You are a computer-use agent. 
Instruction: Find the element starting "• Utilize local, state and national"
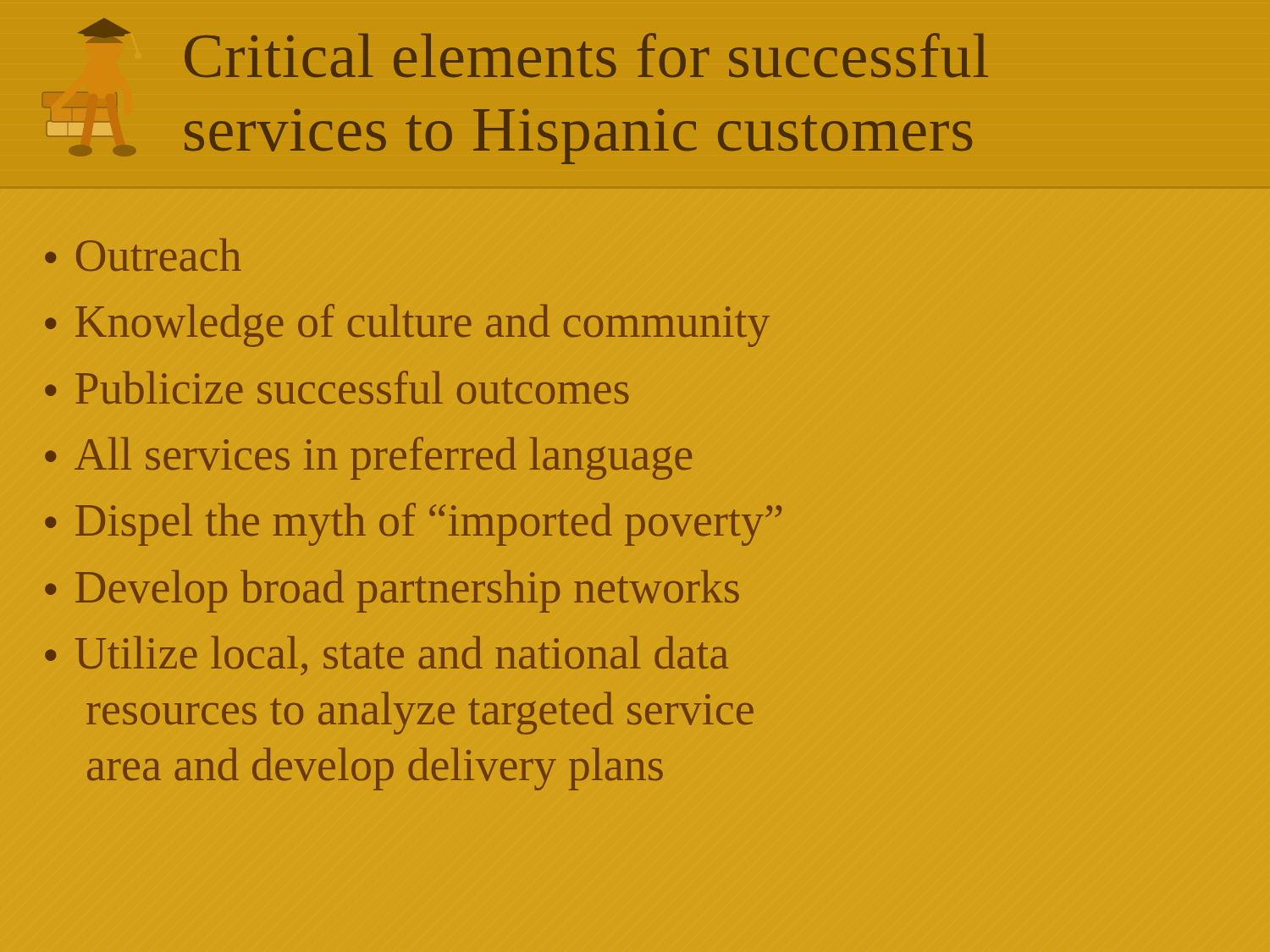click(x=635, y=710)
